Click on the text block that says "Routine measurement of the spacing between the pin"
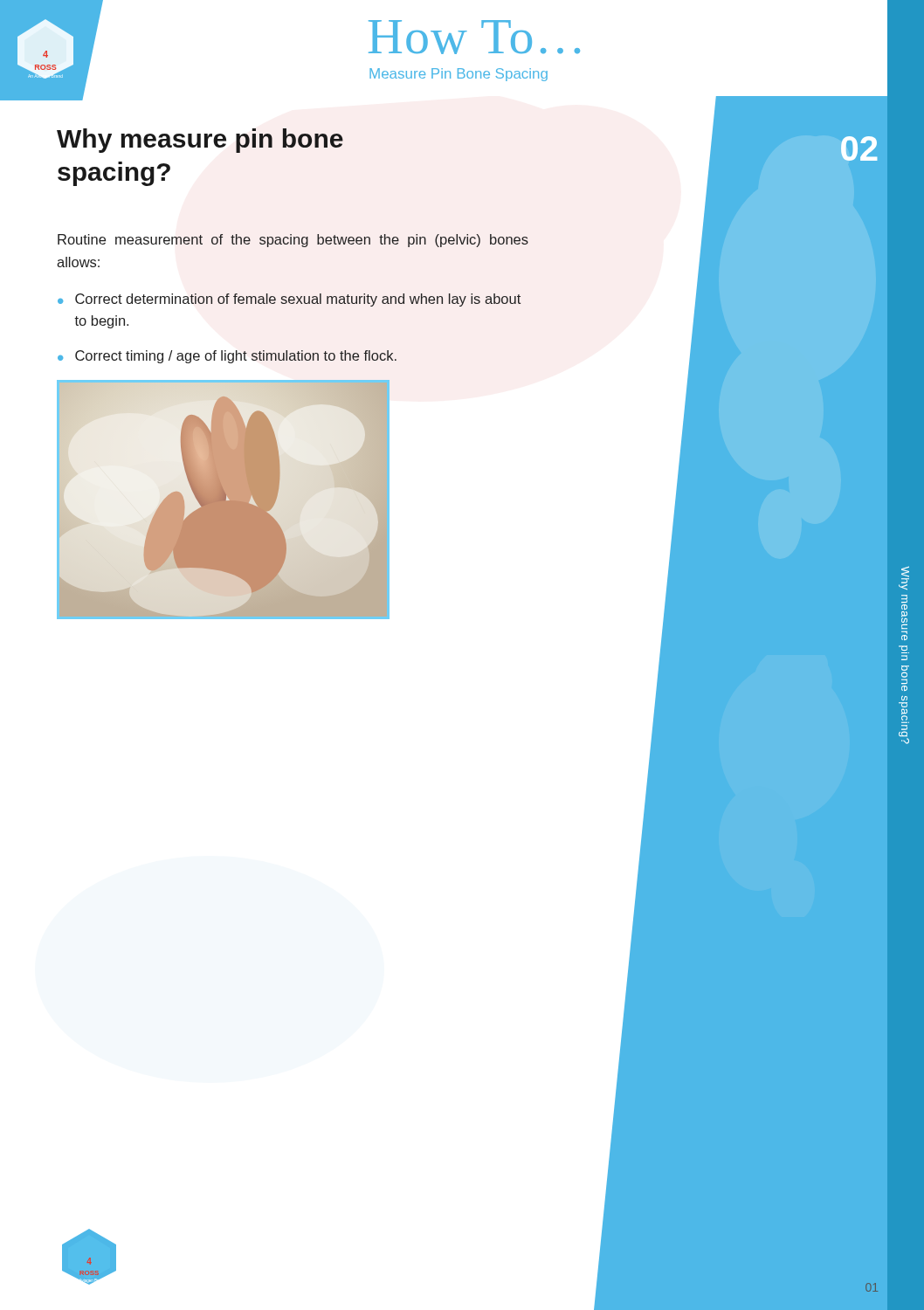This screenshot has width=924, height=1310. (x=293, y=250)
